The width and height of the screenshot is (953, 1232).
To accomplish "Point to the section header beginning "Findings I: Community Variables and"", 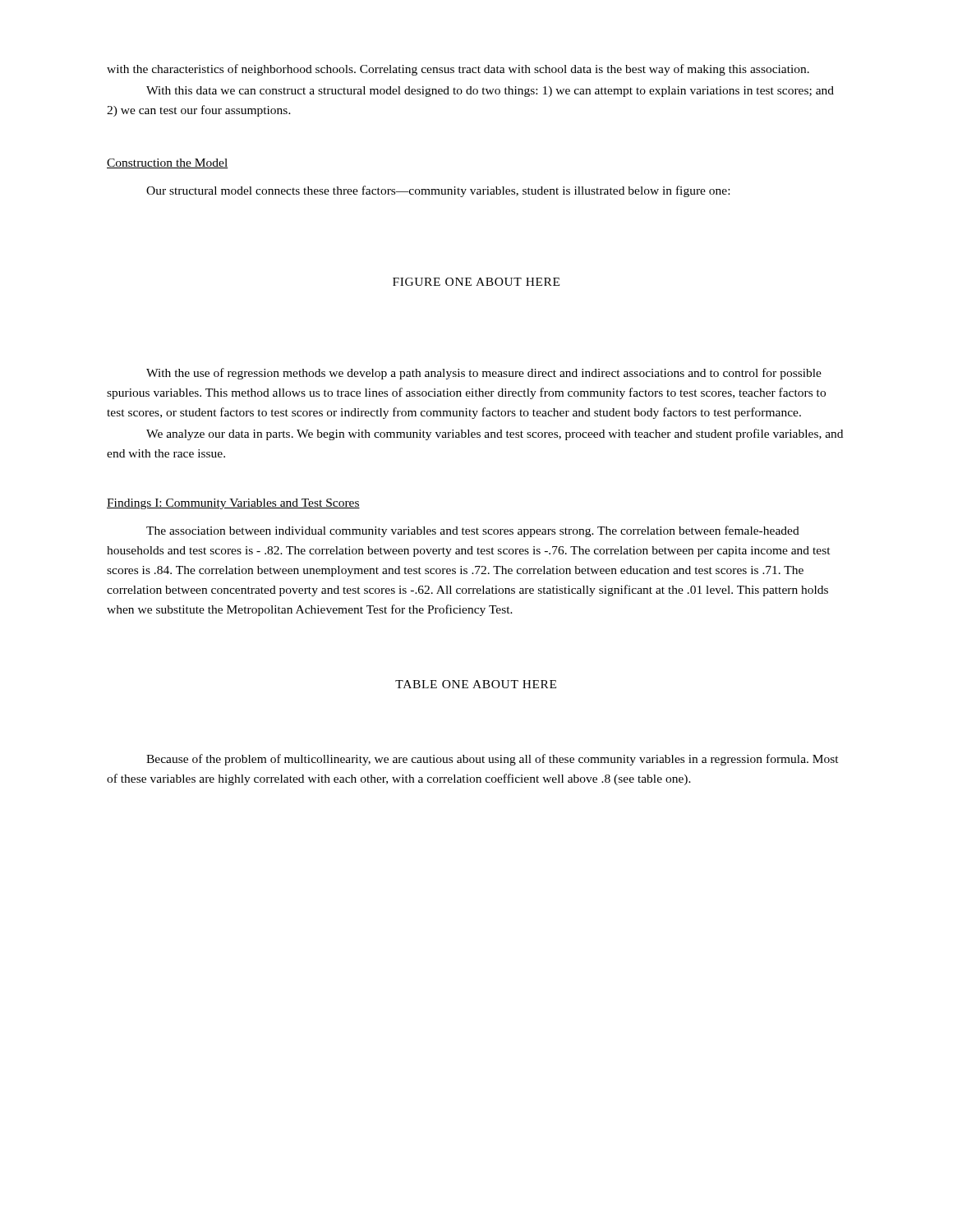I will 233,503.
